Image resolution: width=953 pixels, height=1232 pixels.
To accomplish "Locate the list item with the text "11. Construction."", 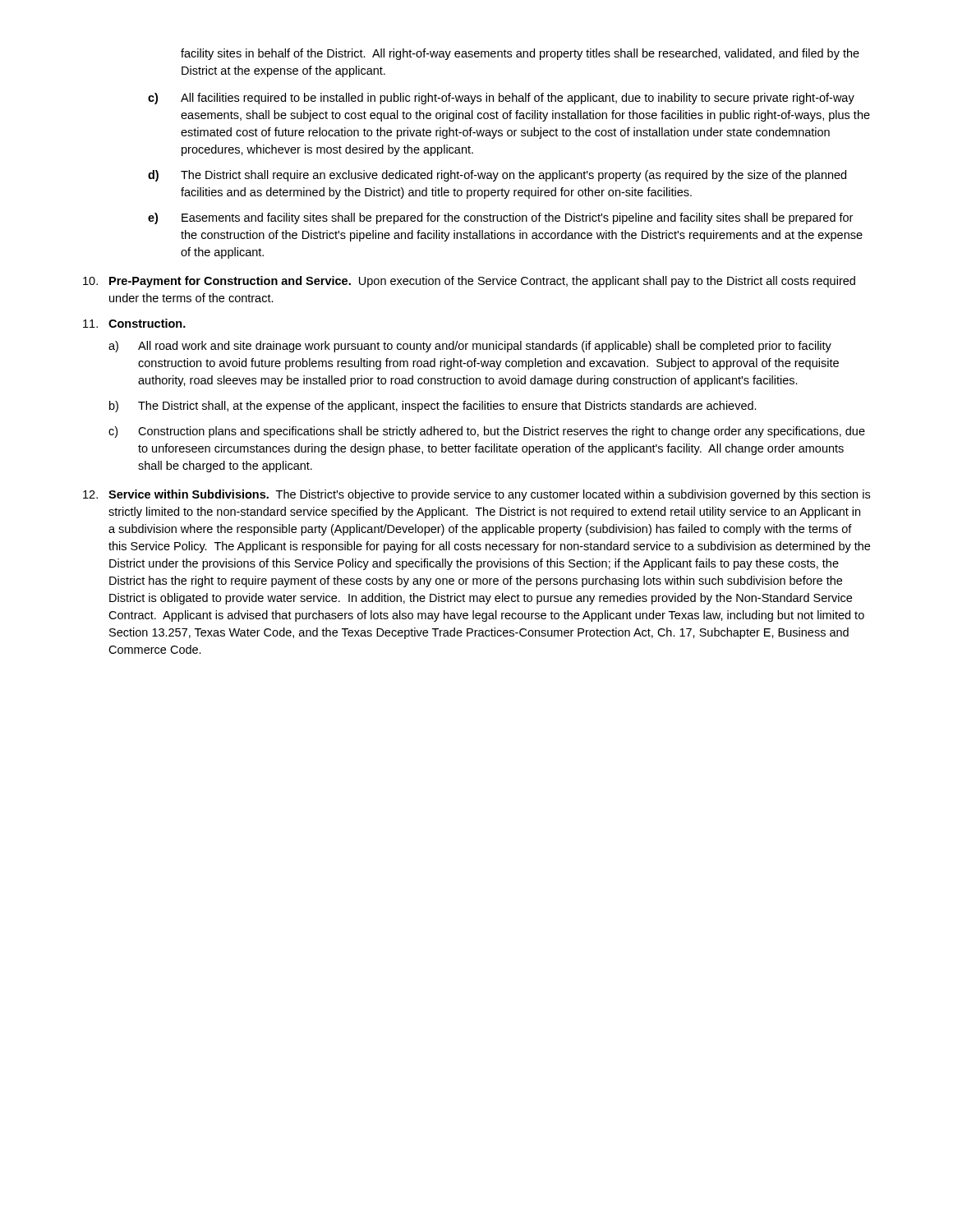I will pyautogui.click(x=134, y=323).
